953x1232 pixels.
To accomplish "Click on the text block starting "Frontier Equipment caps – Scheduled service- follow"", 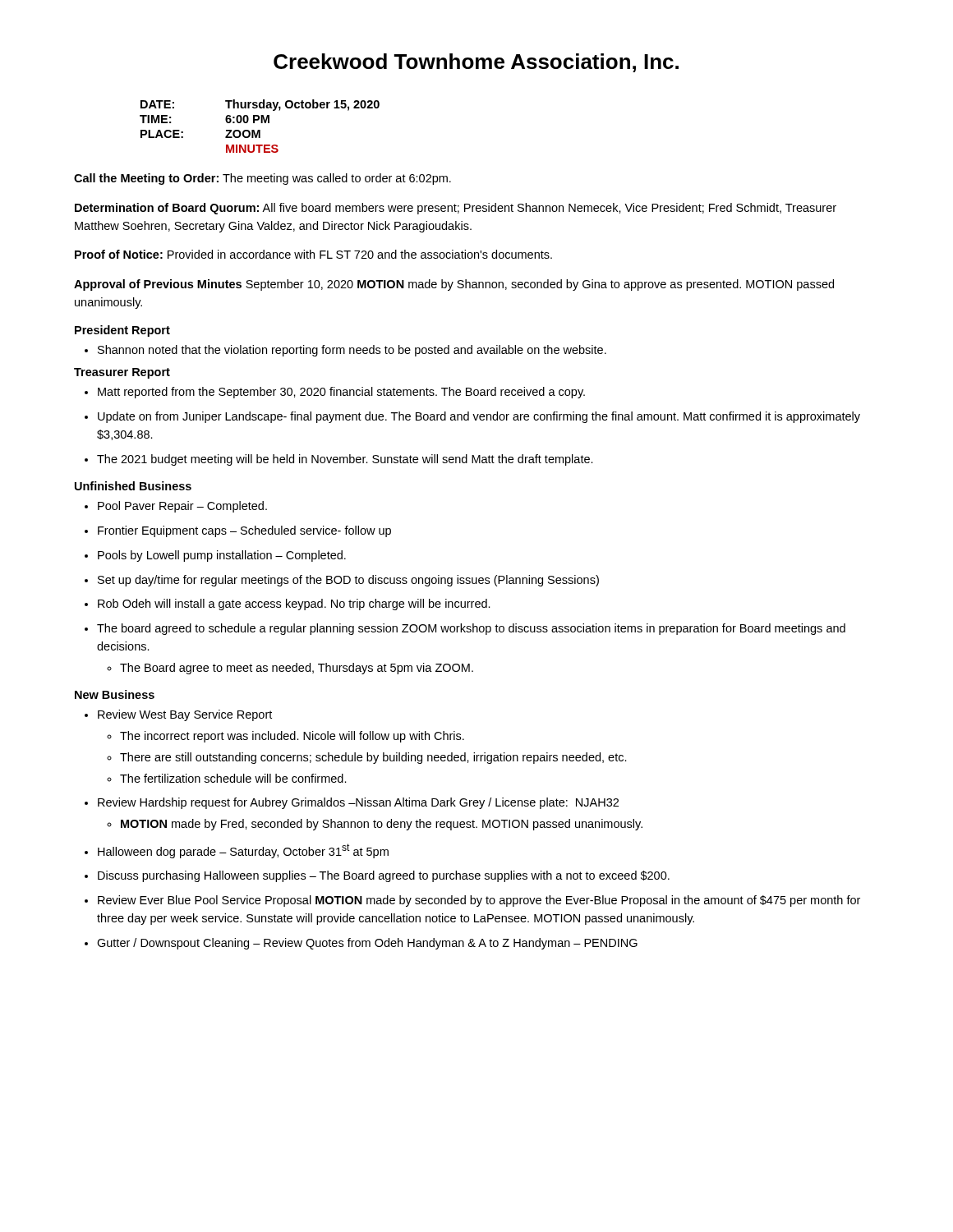I will (238, 531).
